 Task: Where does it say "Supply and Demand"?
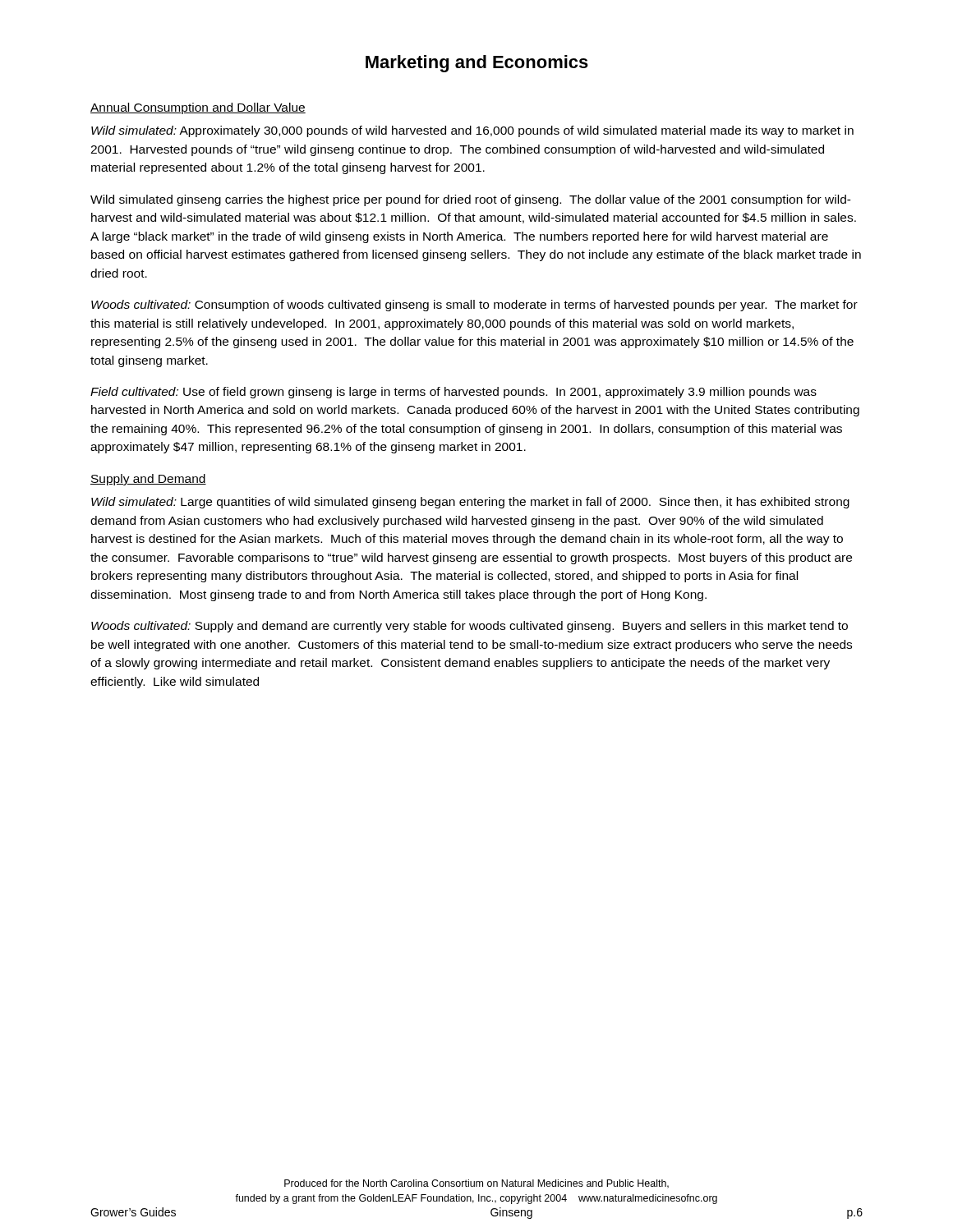tap(148, 479)
